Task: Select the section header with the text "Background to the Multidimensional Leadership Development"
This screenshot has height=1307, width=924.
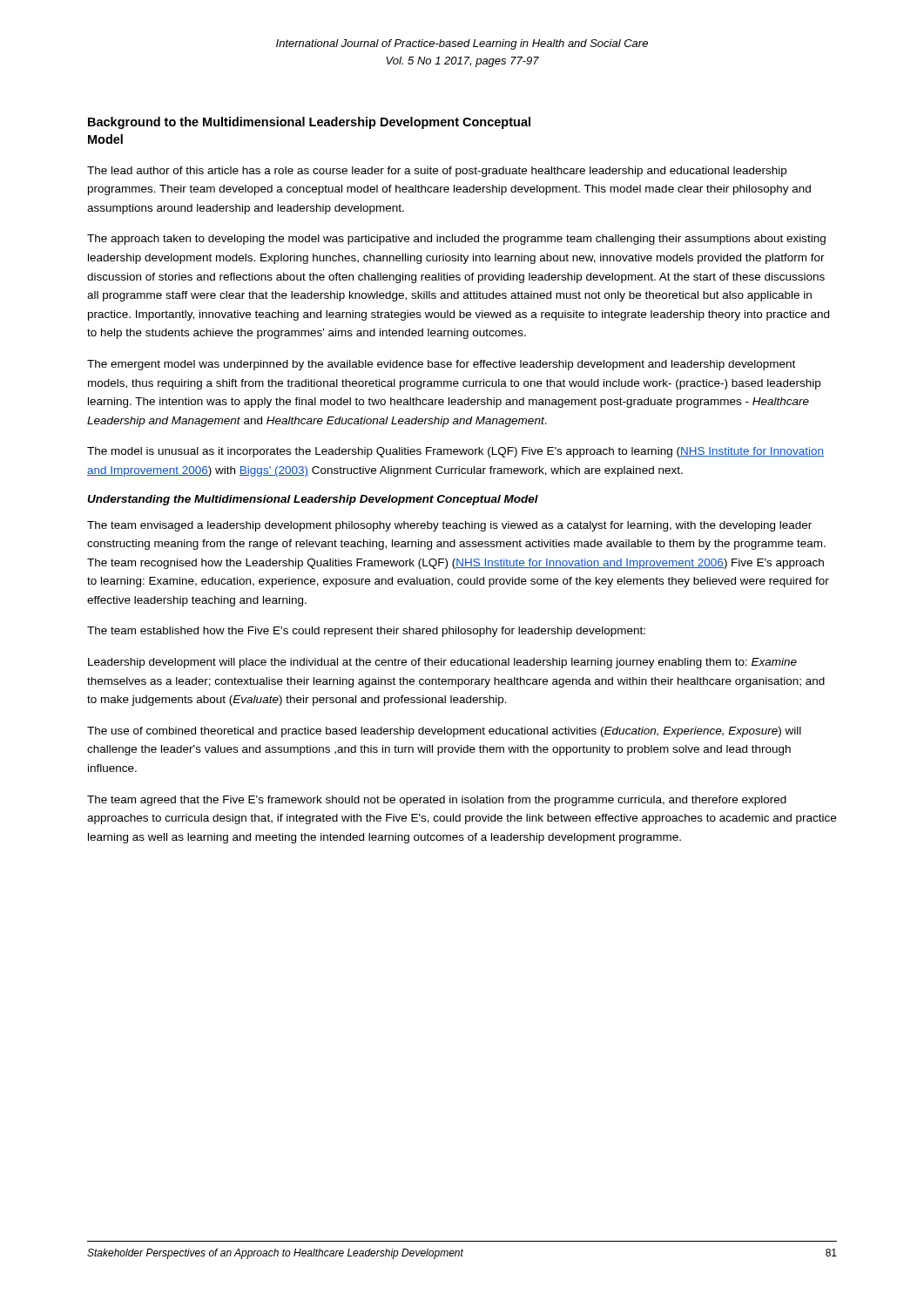Action: pyautogui.click(x=309, y=131)
